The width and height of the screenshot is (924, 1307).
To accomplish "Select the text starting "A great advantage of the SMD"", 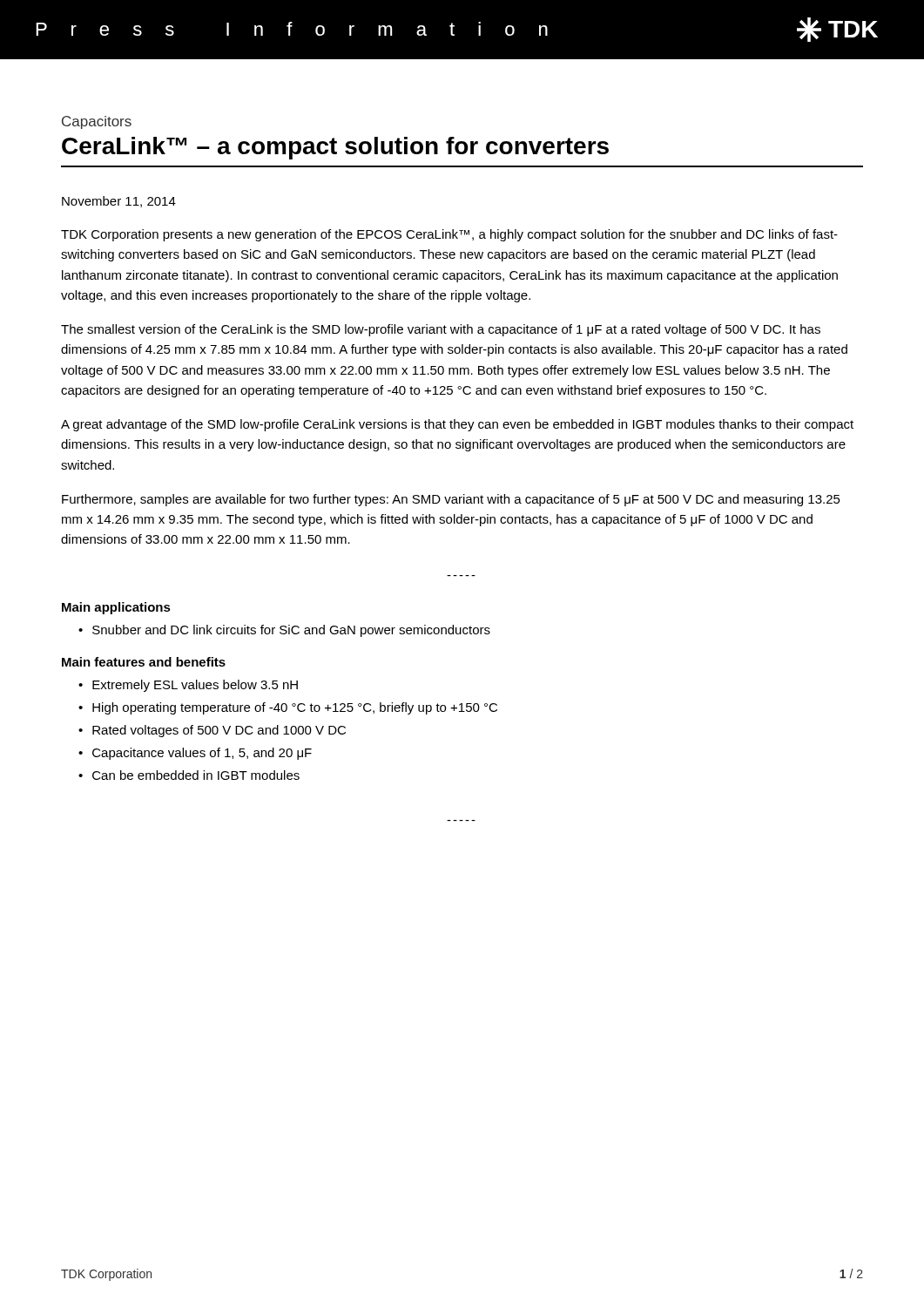I will pyautogui.click(x=457, y=444).
